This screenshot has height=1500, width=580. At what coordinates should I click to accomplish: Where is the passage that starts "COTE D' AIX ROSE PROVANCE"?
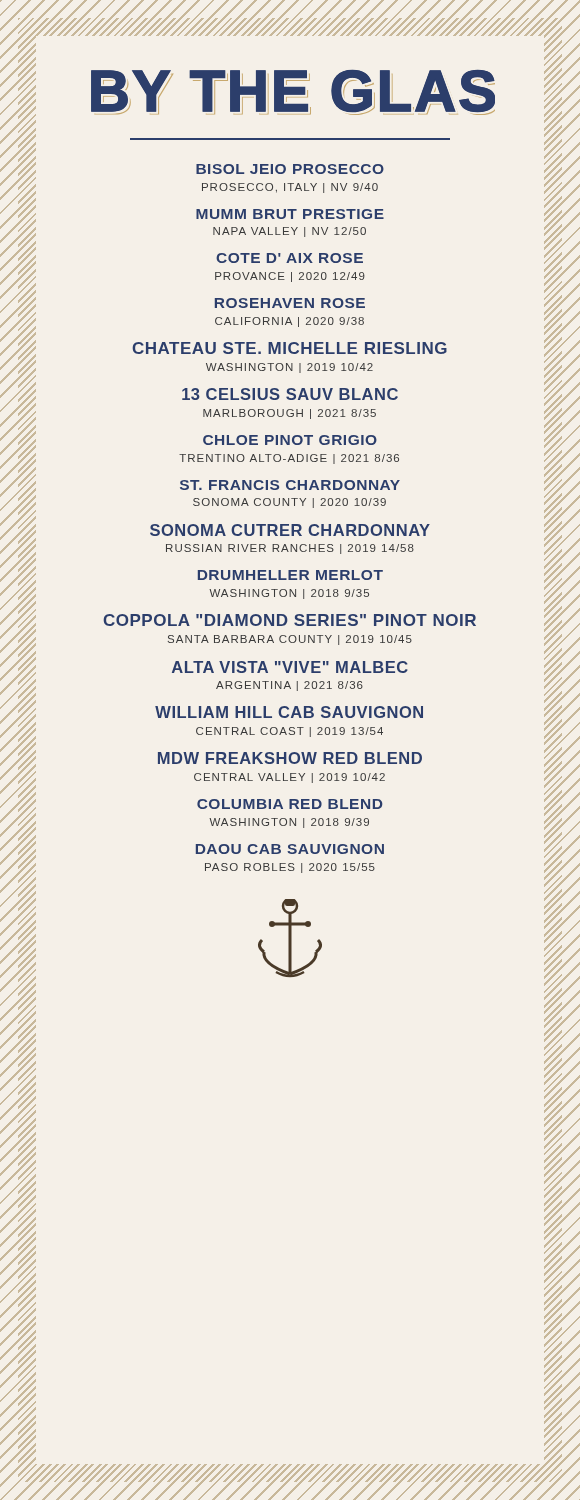tap(290, 267)
